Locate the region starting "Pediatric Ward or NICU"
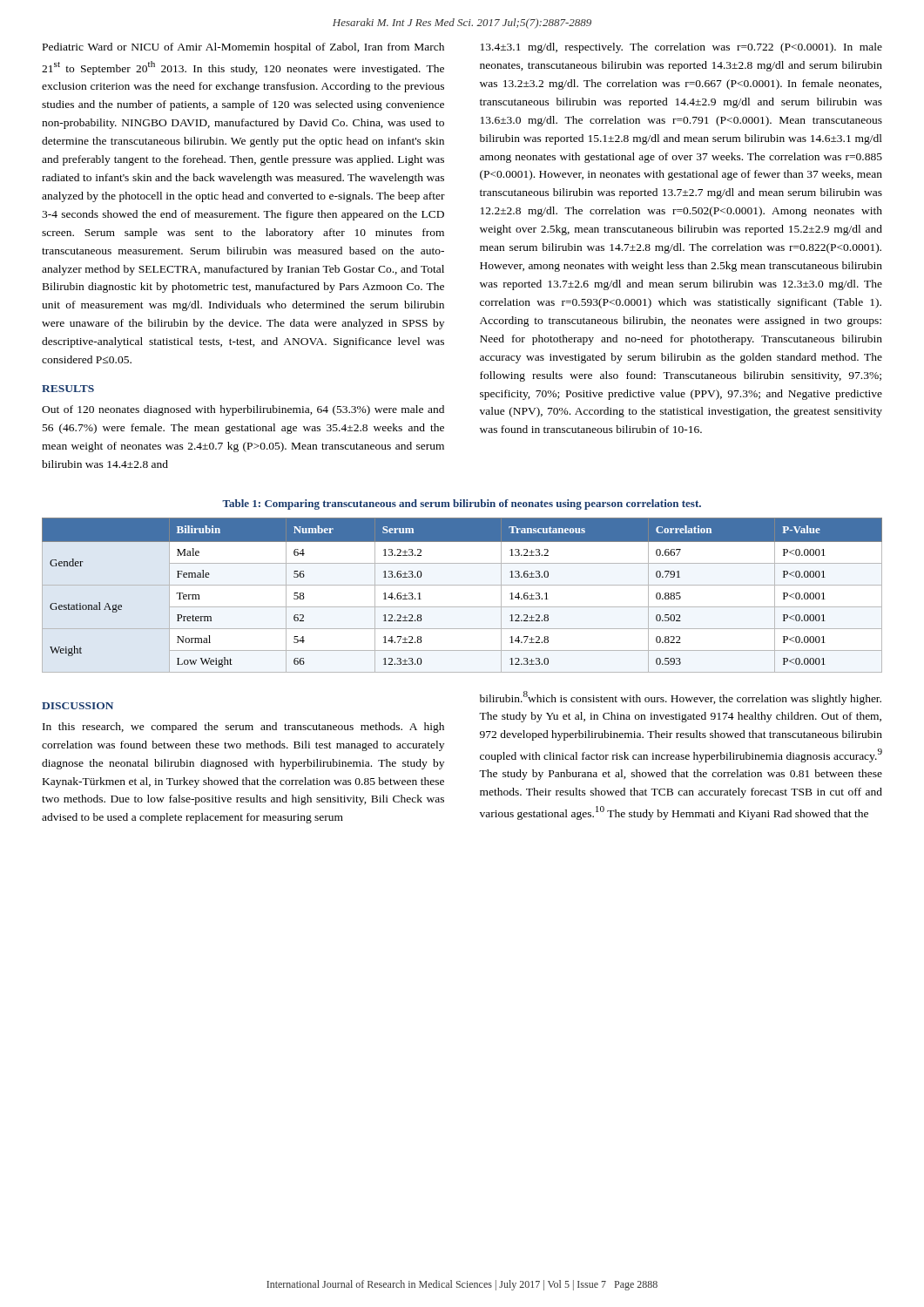924x1307 pixels. [243, 204]
